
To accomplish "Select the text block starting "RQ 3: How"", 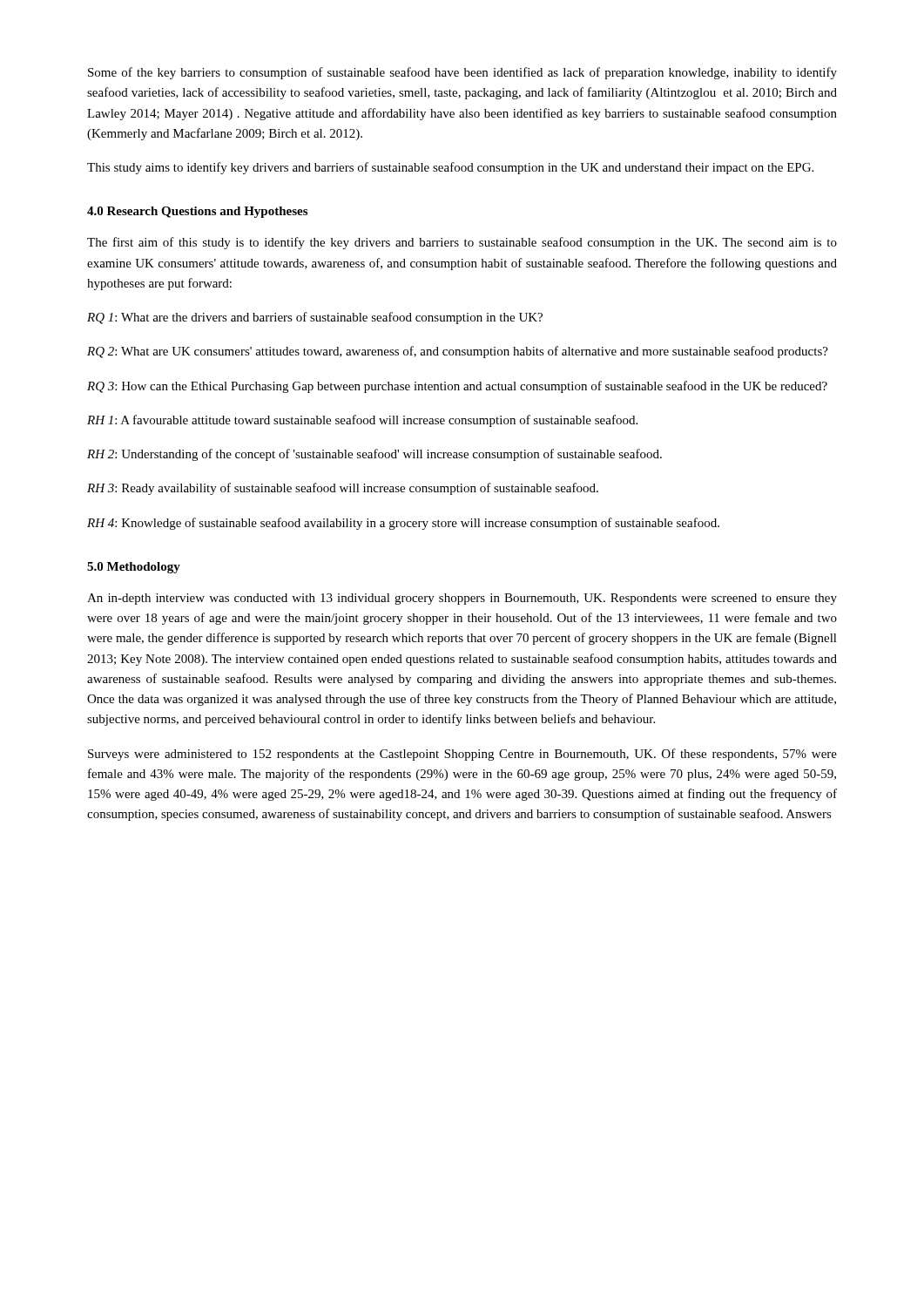I will [x=457, y=386].
